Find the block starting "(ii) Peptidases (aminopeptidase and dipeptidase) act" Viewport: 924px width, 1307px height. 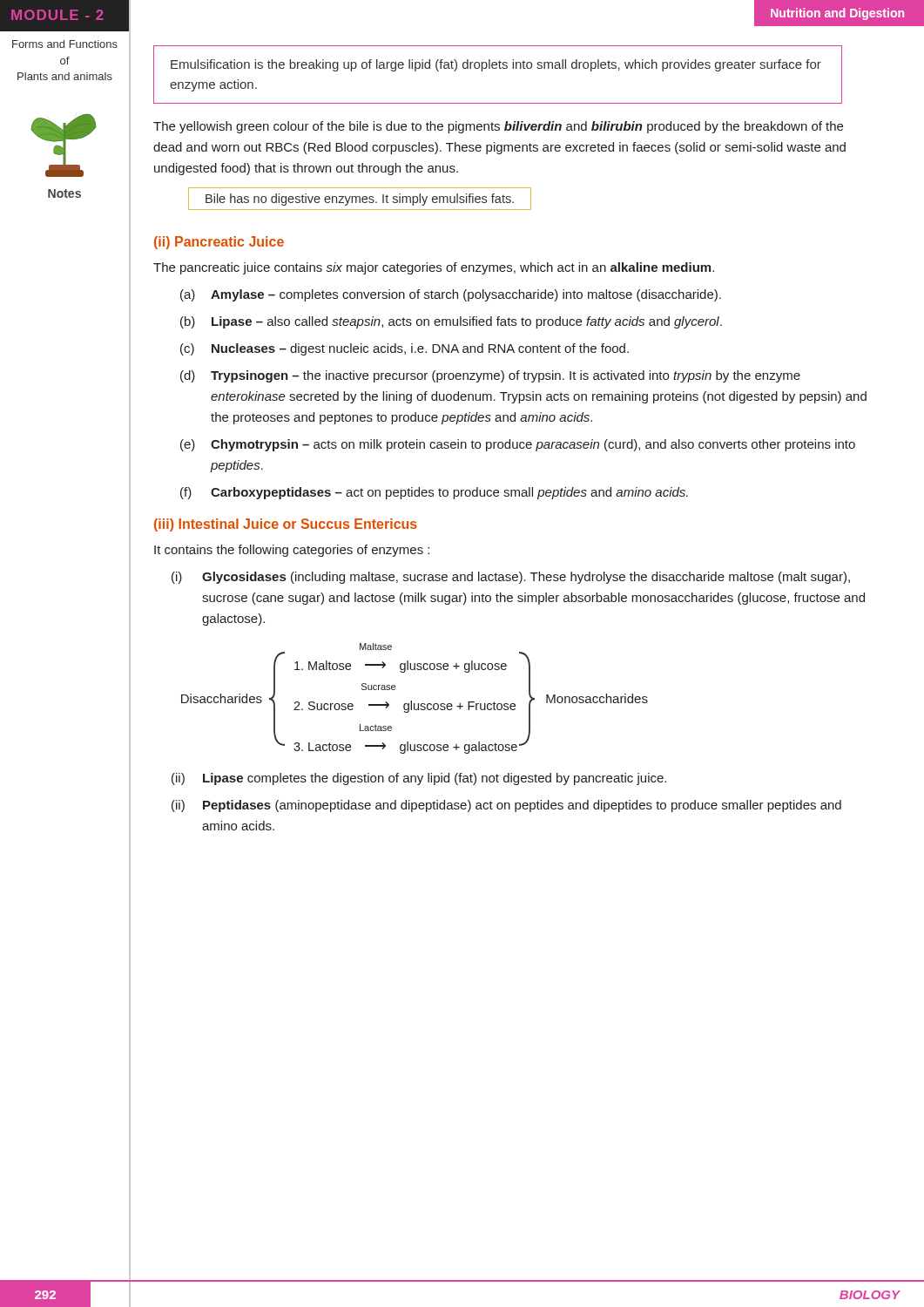[521, 816]
